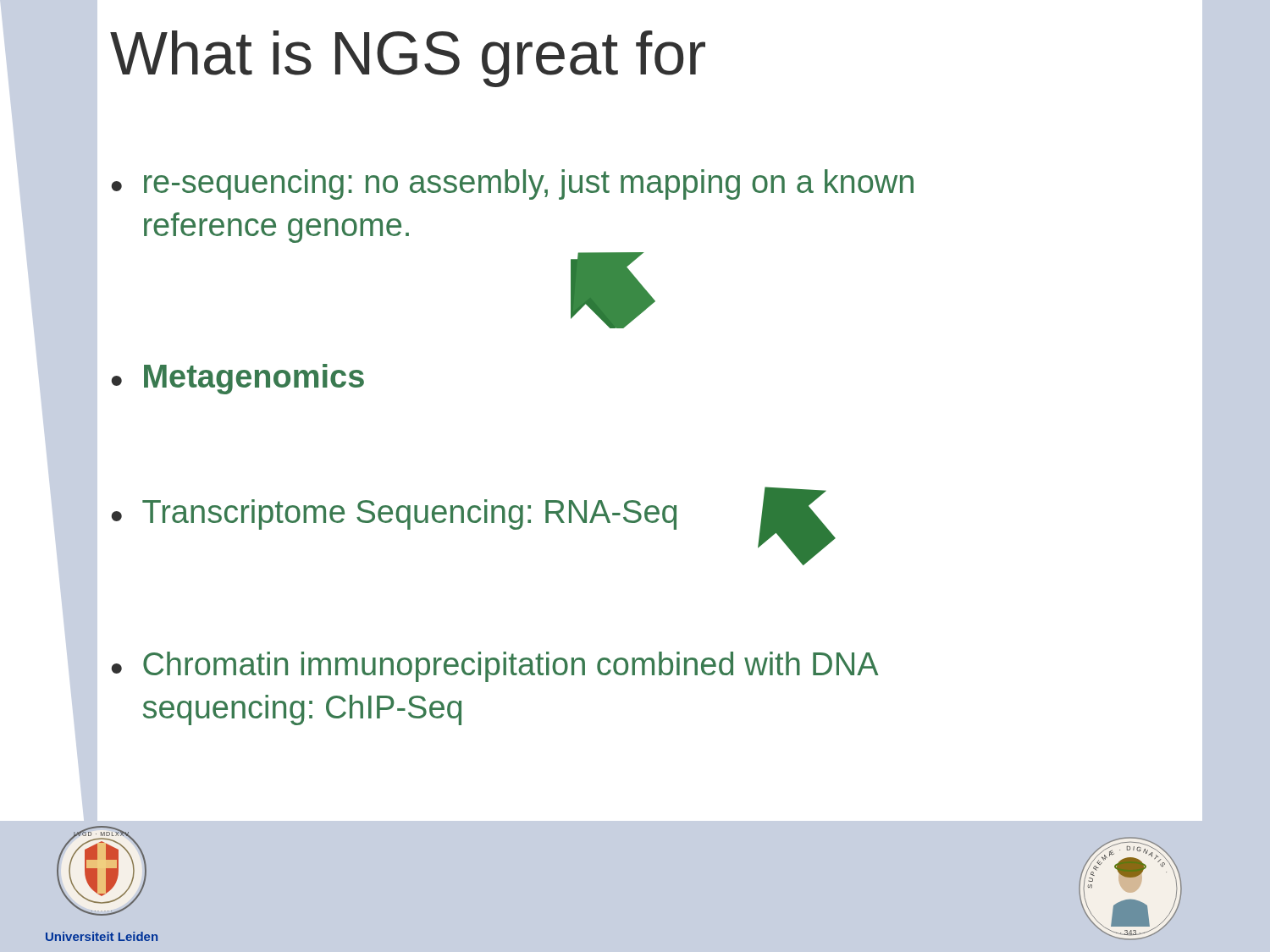1270x952 pixels.
Task: Navigate to the block starting "• Metagenomics"
Action: [238, 381]
